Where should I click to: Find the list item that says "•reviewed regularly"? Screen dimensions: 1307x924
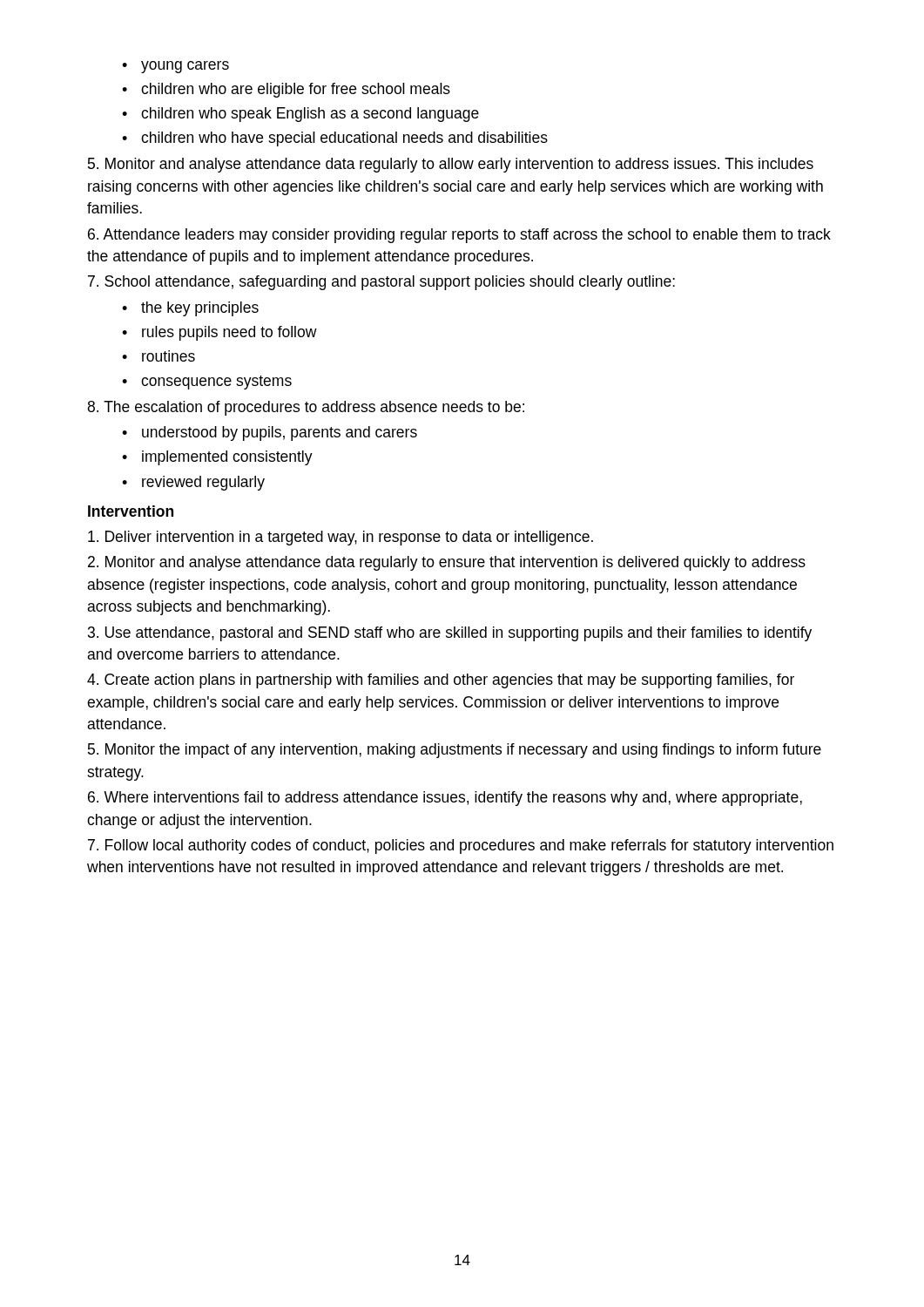coord(193,483)
